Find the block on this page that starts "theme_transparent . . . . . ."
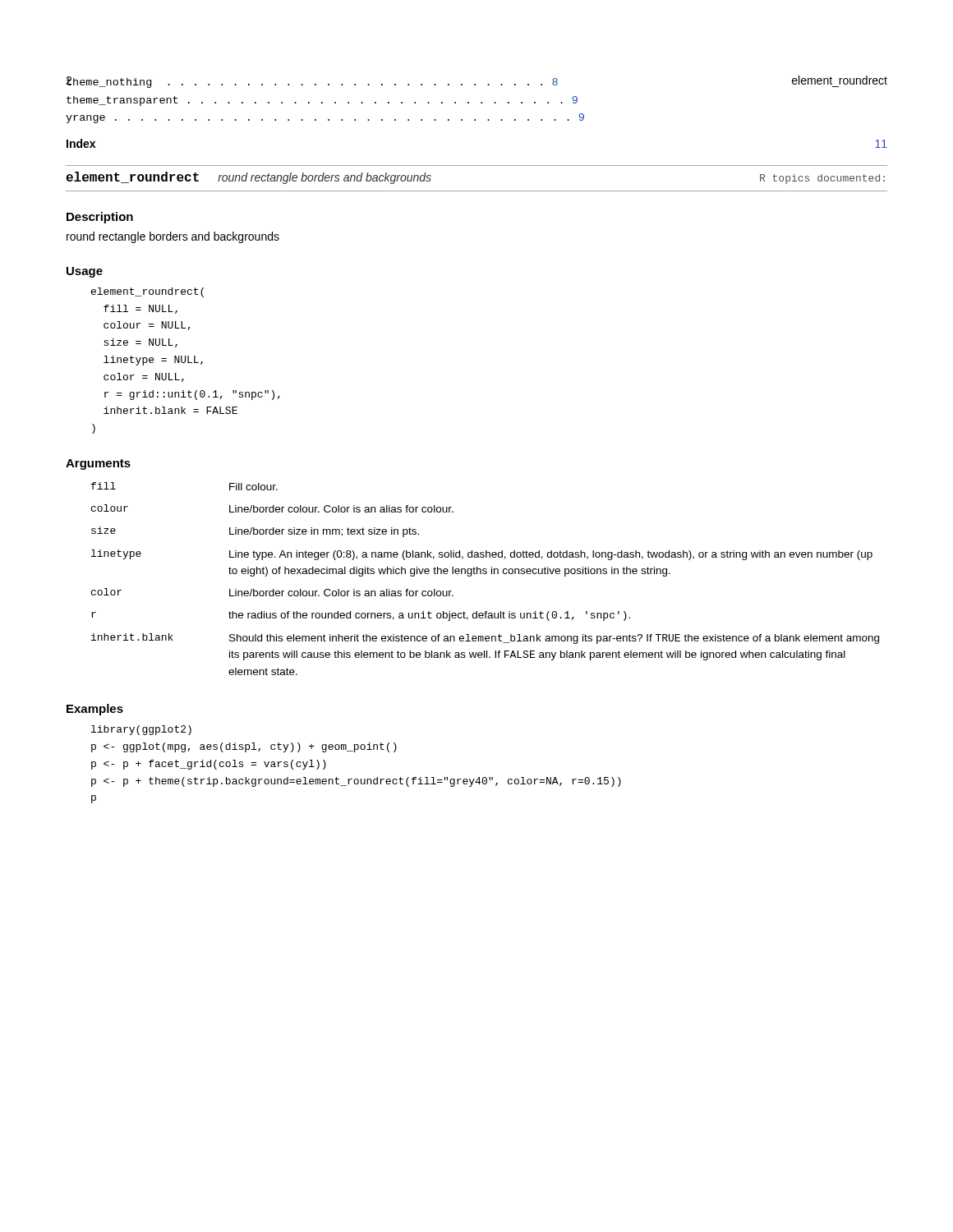This screenshot has height=1232, width=953. [x=322, y=100]
